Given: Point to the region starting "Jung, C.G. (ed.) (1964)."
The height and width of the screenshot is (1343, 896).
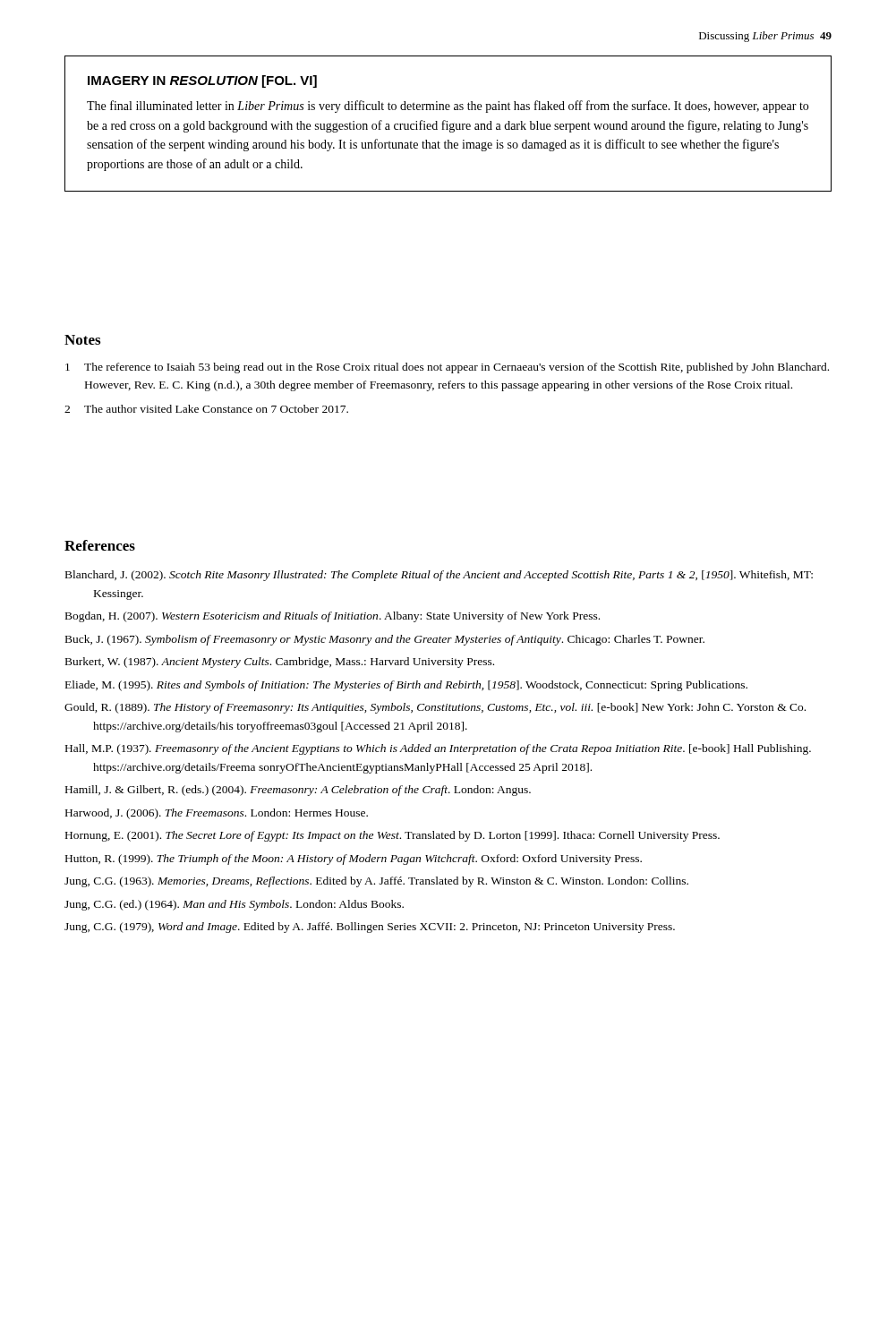Looking at the screenshot, I should click(234, 904).
